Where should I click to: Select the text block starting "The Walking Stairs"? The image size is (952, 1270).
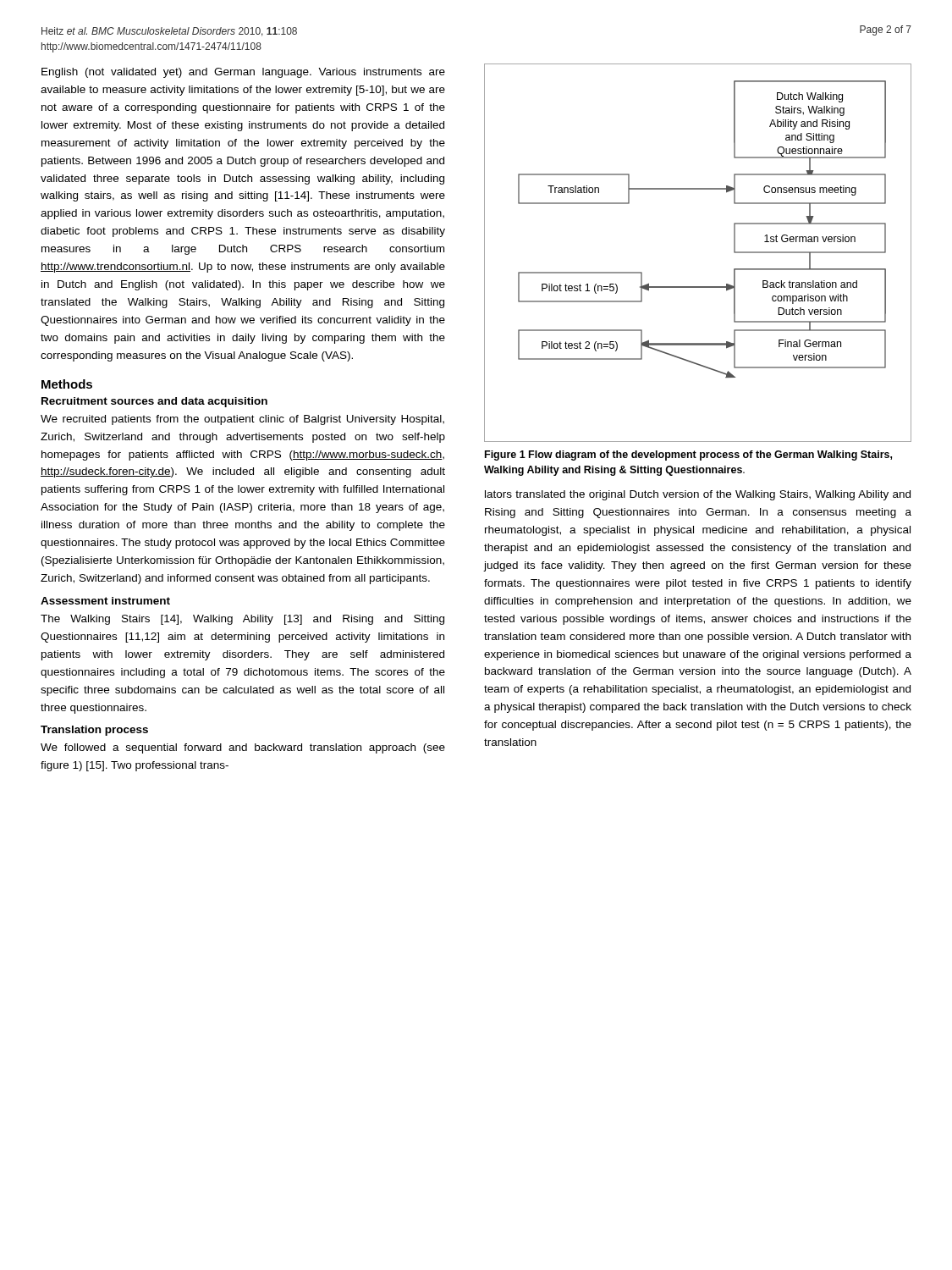tap(243, 664)
